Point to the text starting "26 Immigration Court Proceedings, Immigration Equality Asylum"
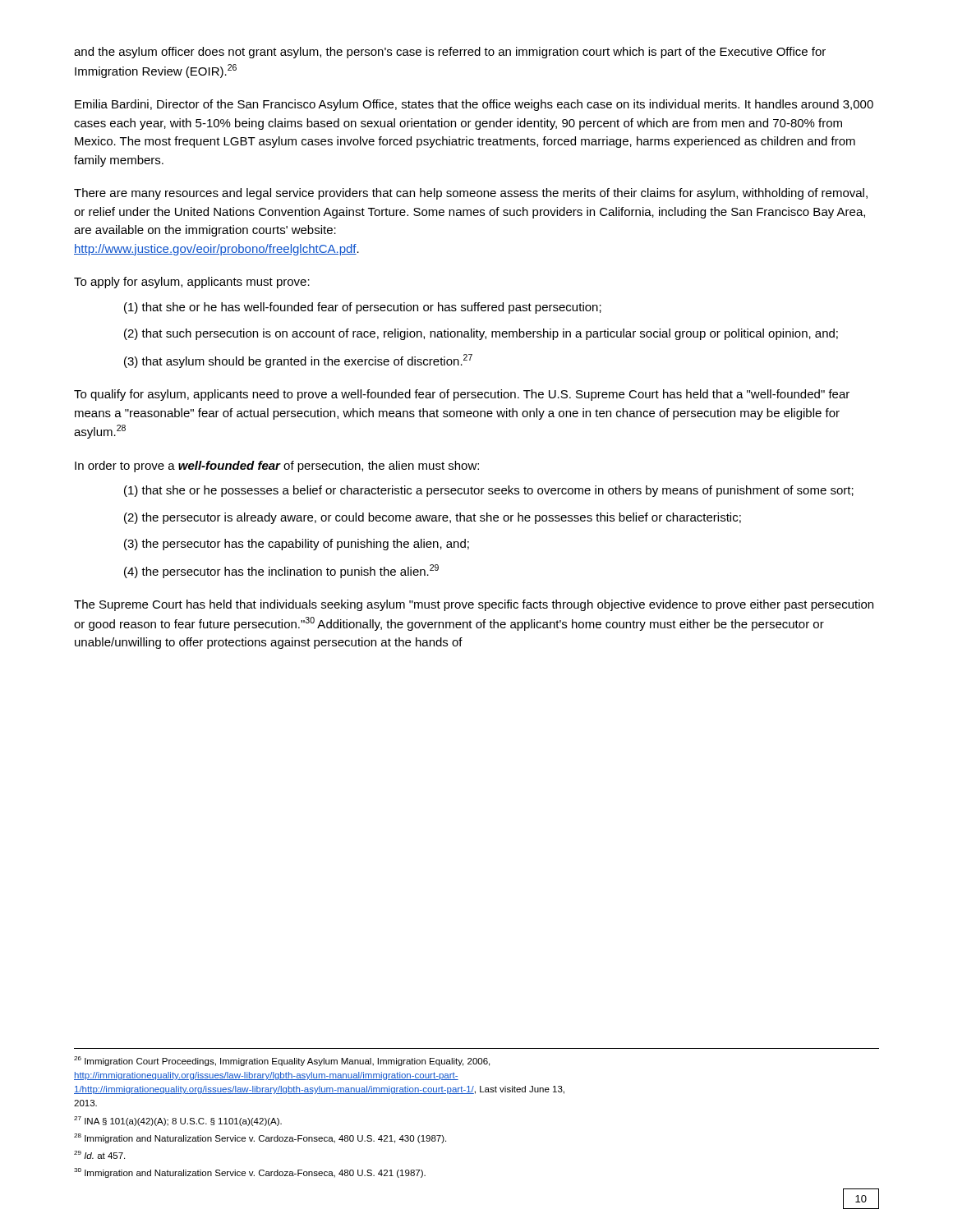The height and width of the screenshot is (1232, 953). tap(476, 1082)
